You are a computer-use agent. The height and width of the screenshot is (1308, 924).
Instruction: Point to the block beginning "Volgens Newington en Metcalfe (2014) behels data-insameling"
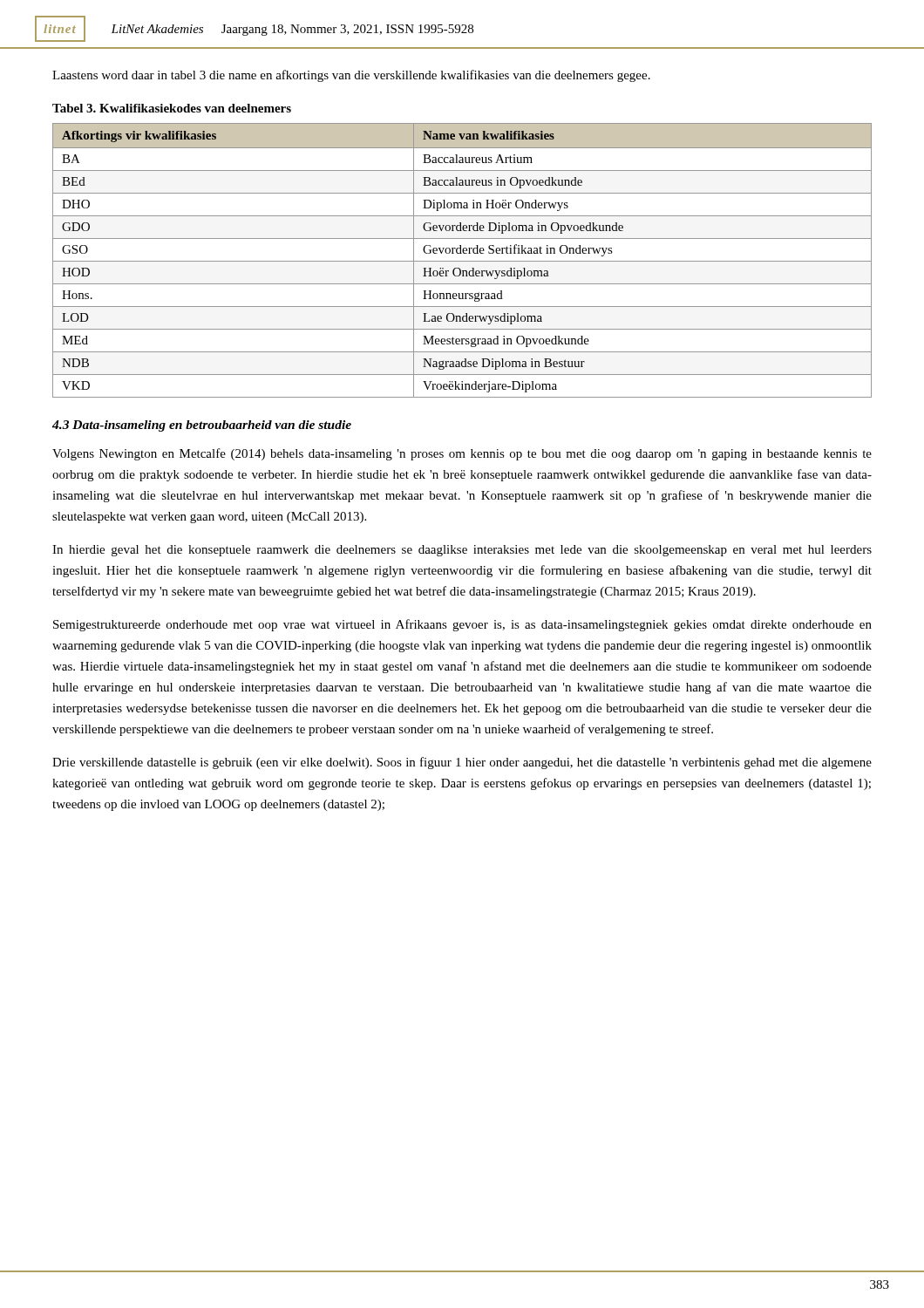(462, 484)
